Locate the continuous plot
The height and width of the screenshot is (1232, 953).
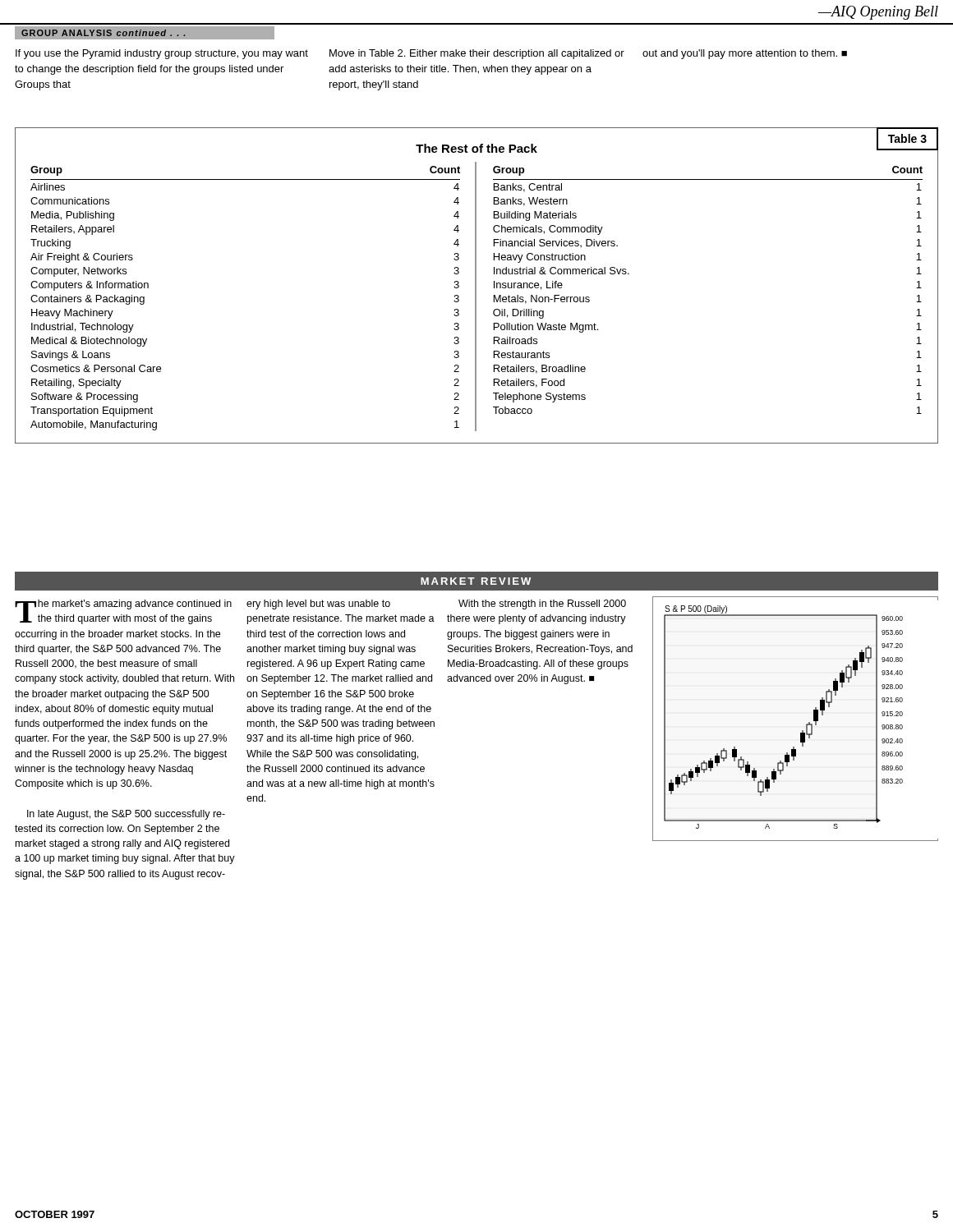click(x=795, y=719)
